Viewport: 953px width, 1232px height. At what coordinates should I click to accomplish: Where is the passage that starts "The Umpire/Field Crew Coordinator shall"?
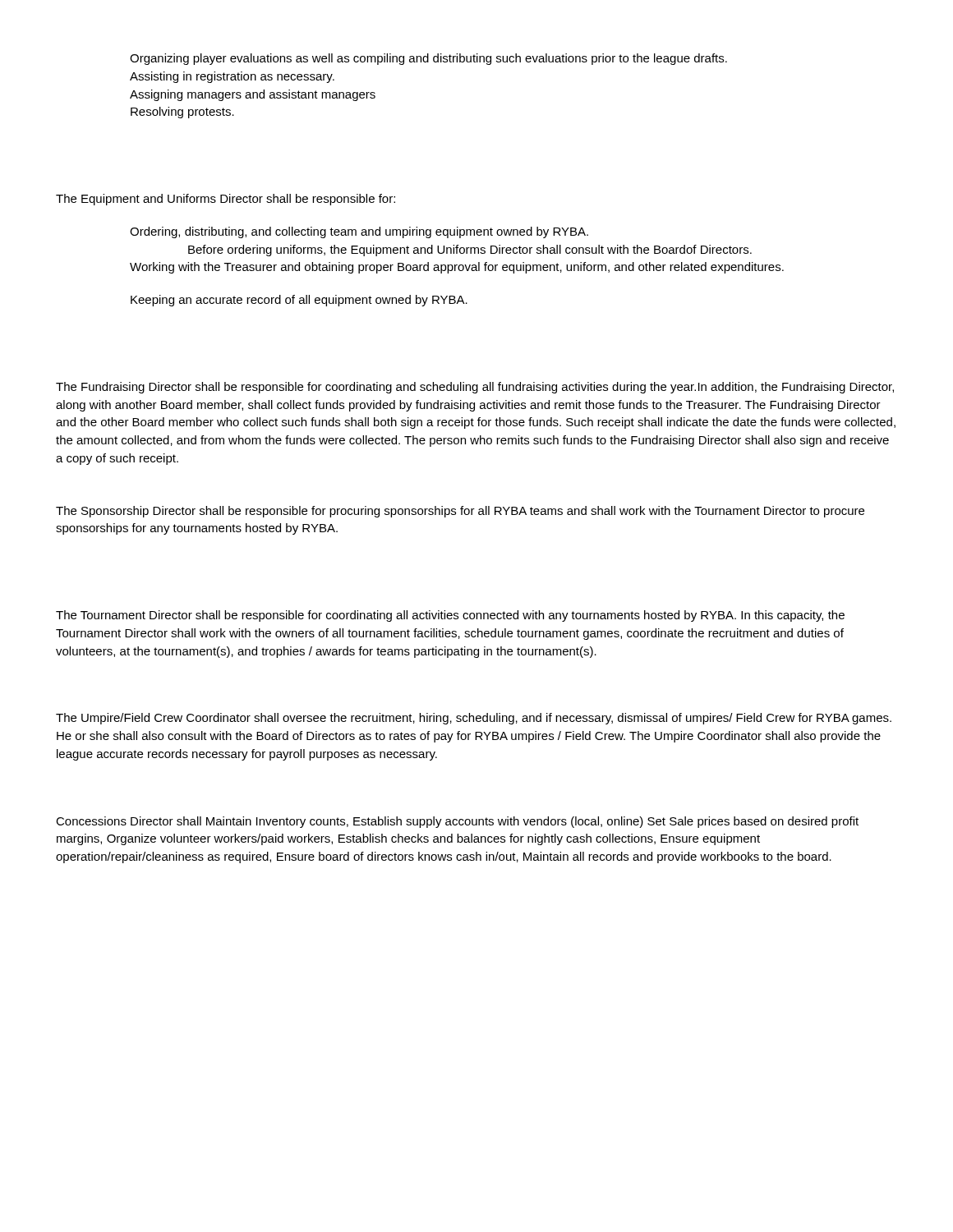476,736
